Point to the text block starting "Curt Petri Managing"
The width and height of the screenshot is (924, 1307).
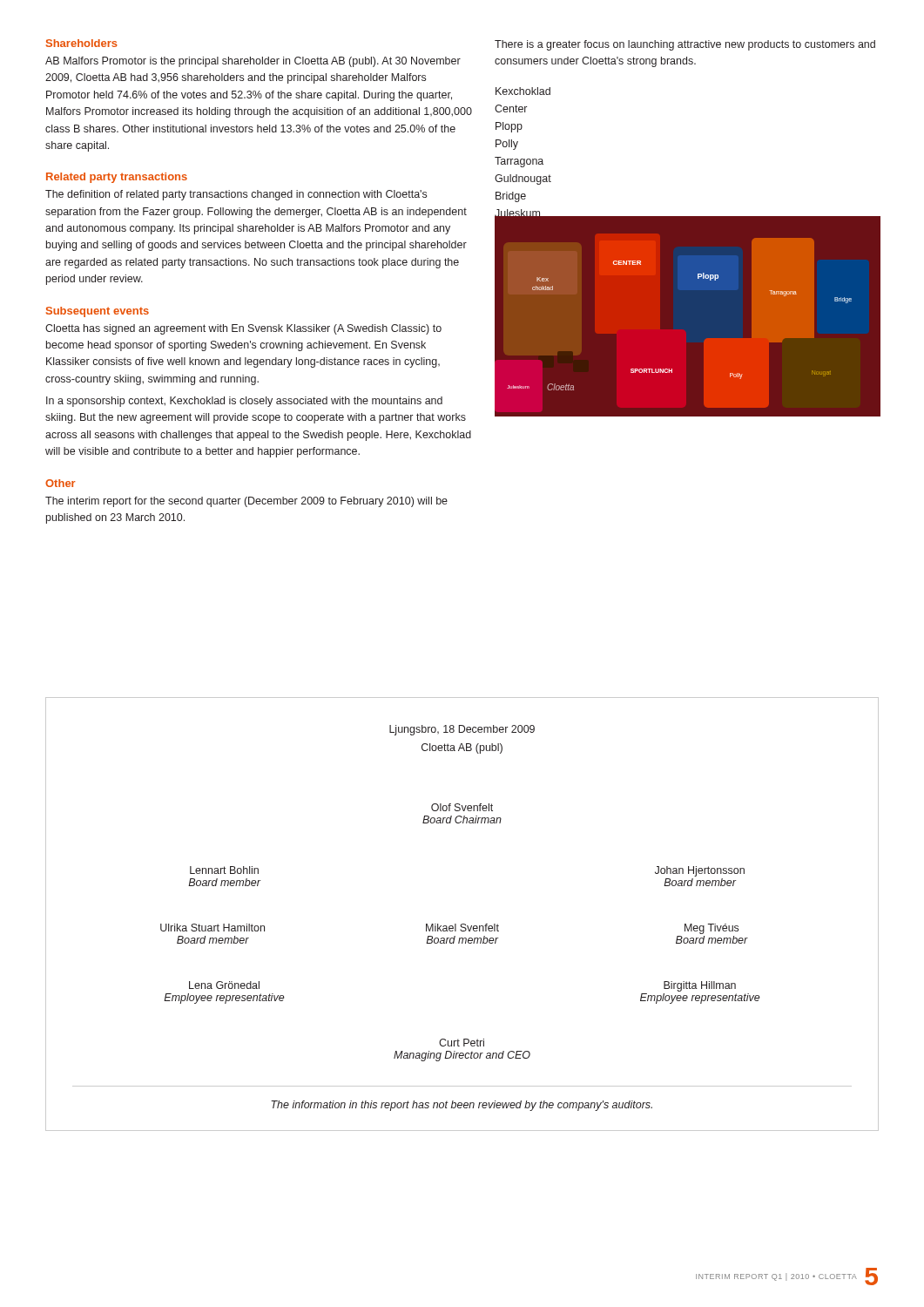[462, 1049]
